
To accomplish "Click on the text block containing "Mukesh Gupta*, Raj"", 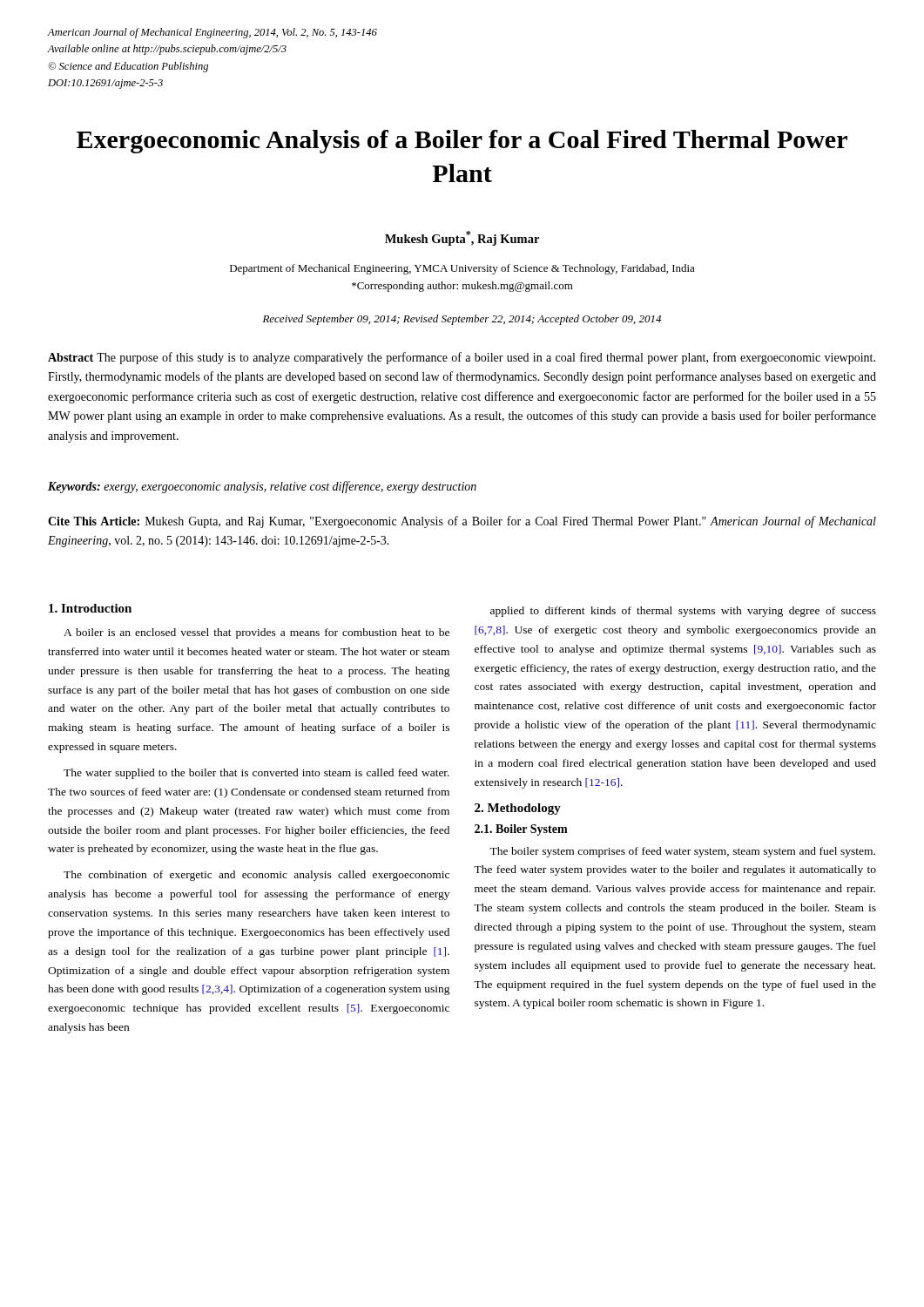I will [462, 237].
